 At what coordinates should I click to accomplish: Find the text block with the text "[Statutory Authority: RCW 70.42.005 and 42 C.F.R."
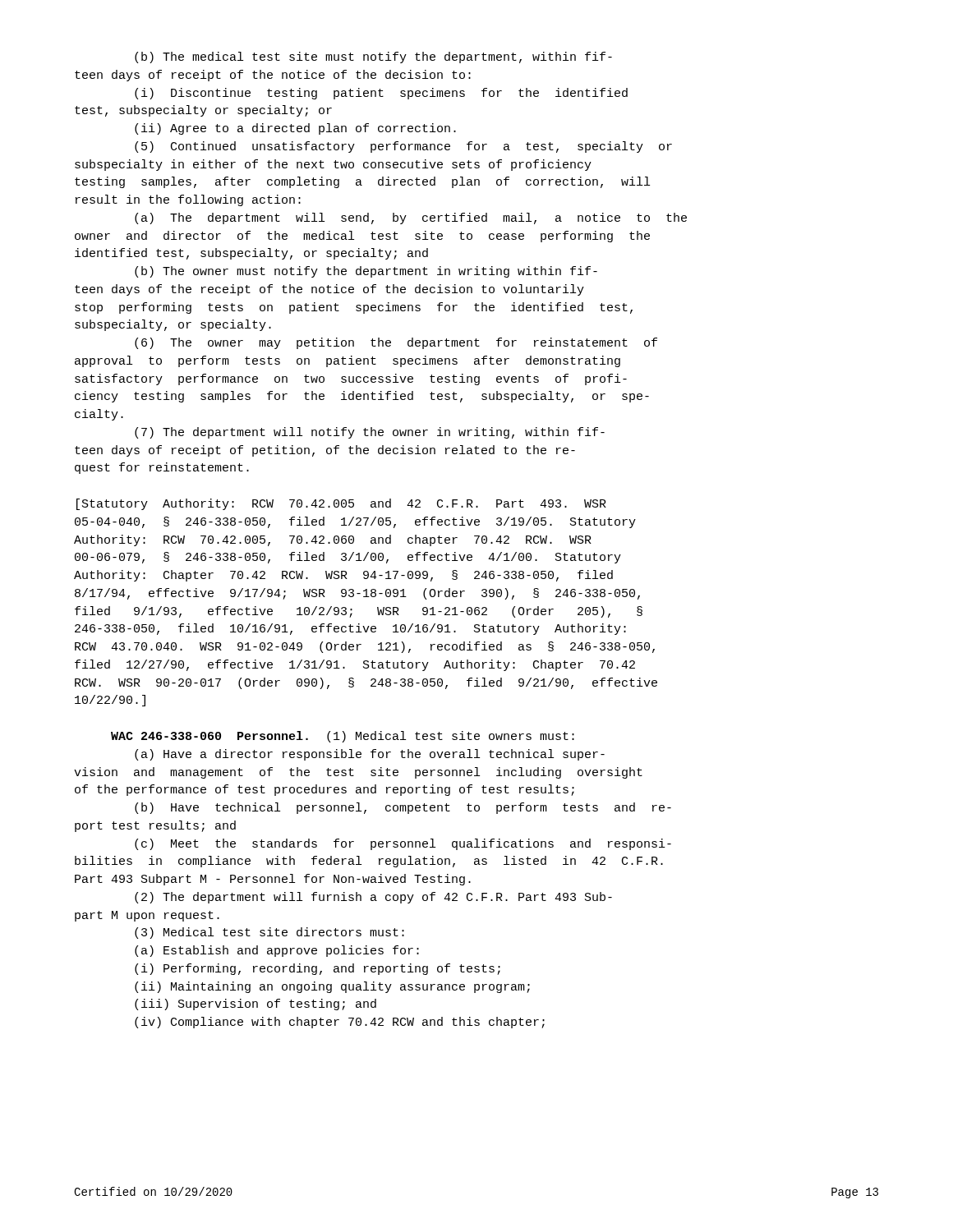[476, 603]
